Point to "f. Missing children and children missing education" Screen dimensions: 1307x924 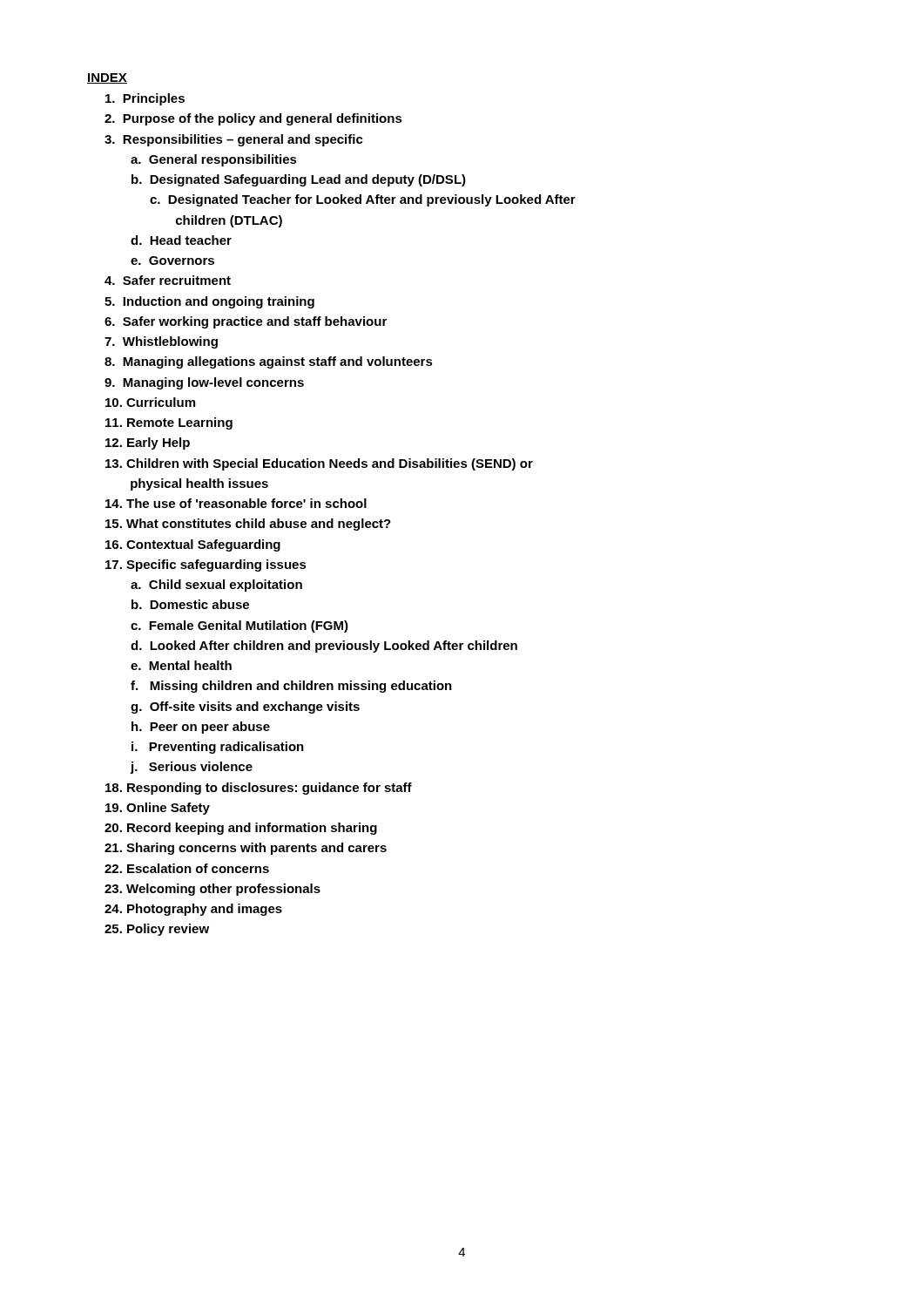coord(291,686)
